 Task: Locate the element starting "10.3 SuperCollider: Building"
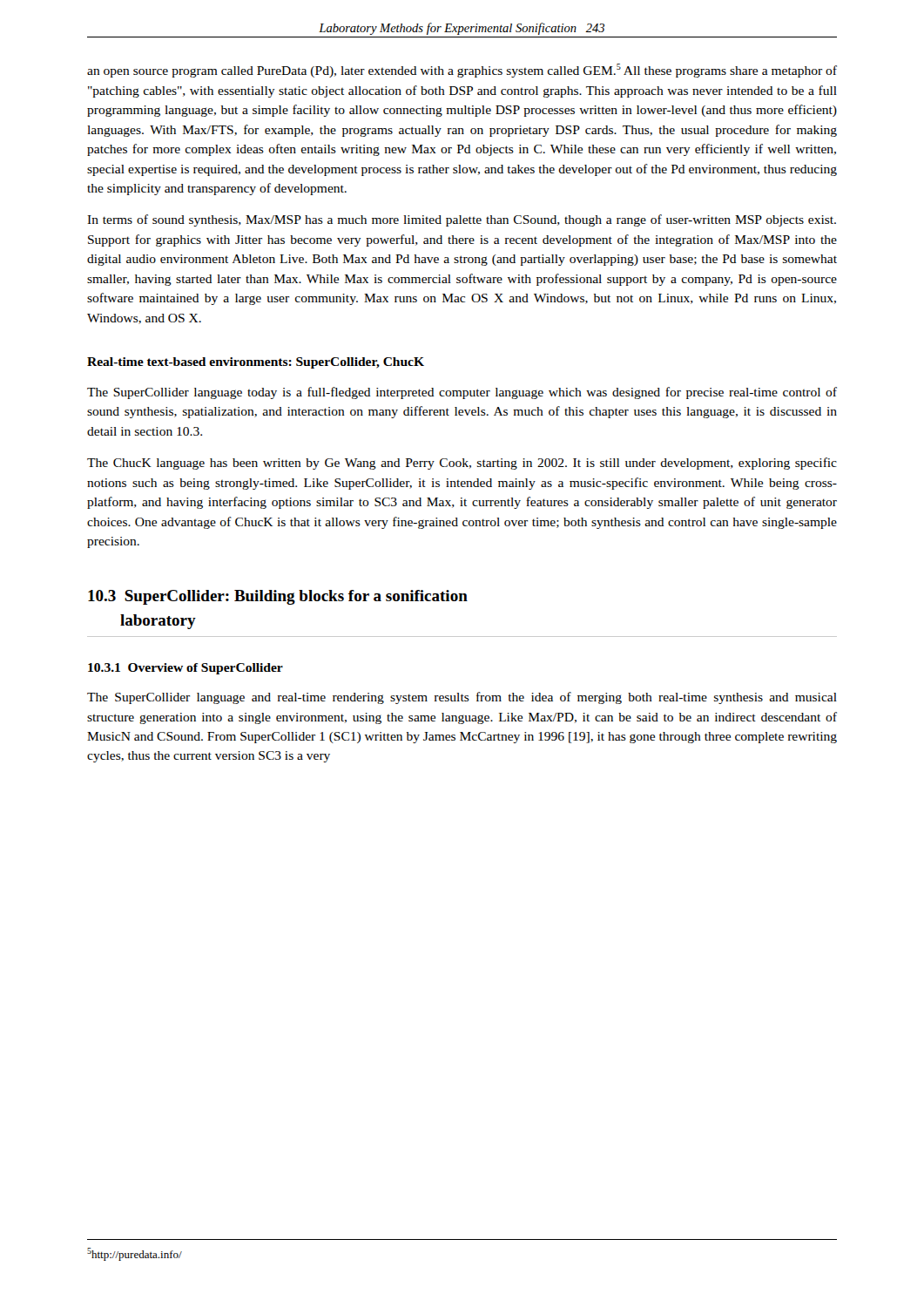click(x=277, y=608)
